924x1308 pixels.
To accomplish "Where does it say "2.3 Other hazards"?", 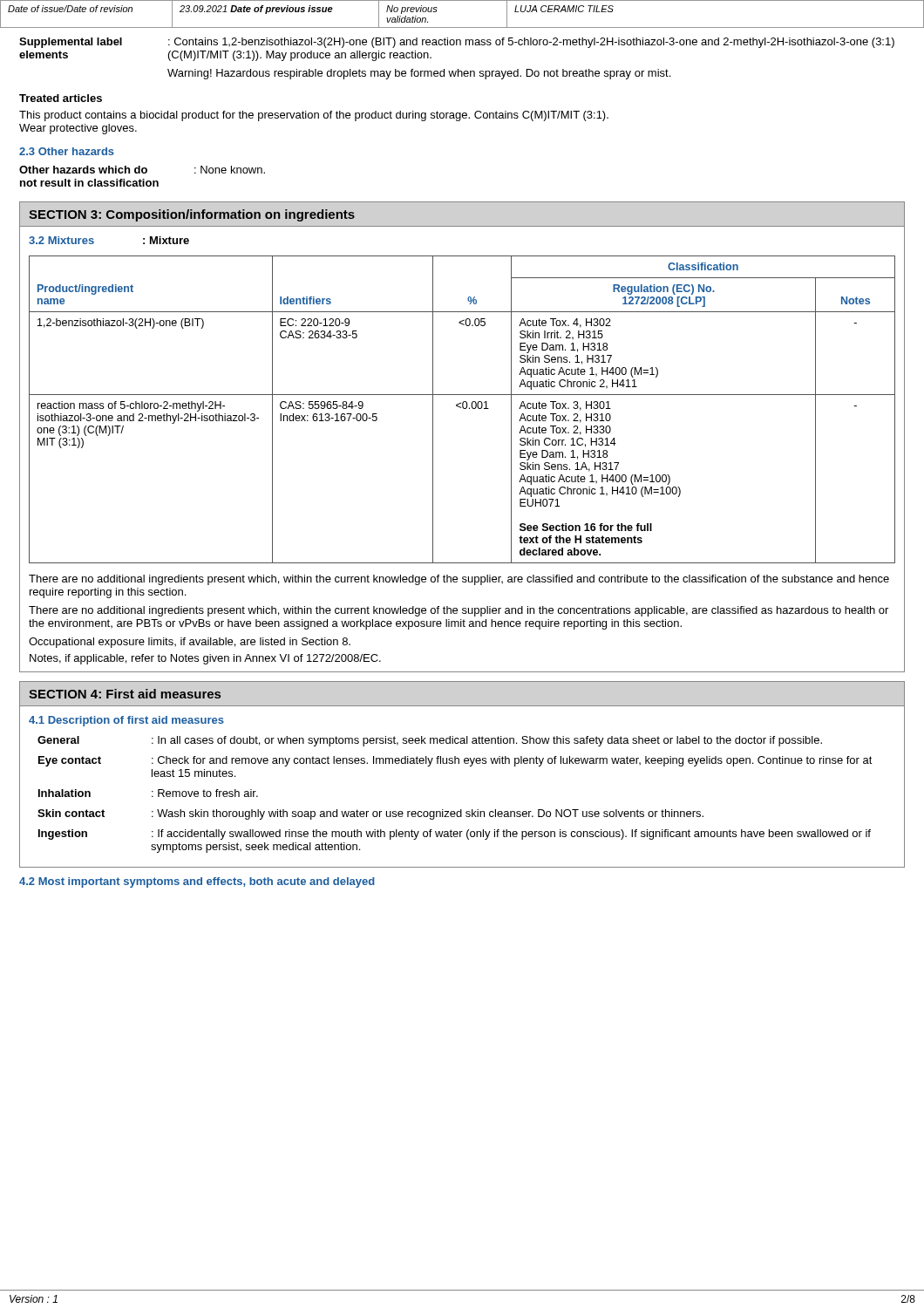I will [x=67, y=151].
